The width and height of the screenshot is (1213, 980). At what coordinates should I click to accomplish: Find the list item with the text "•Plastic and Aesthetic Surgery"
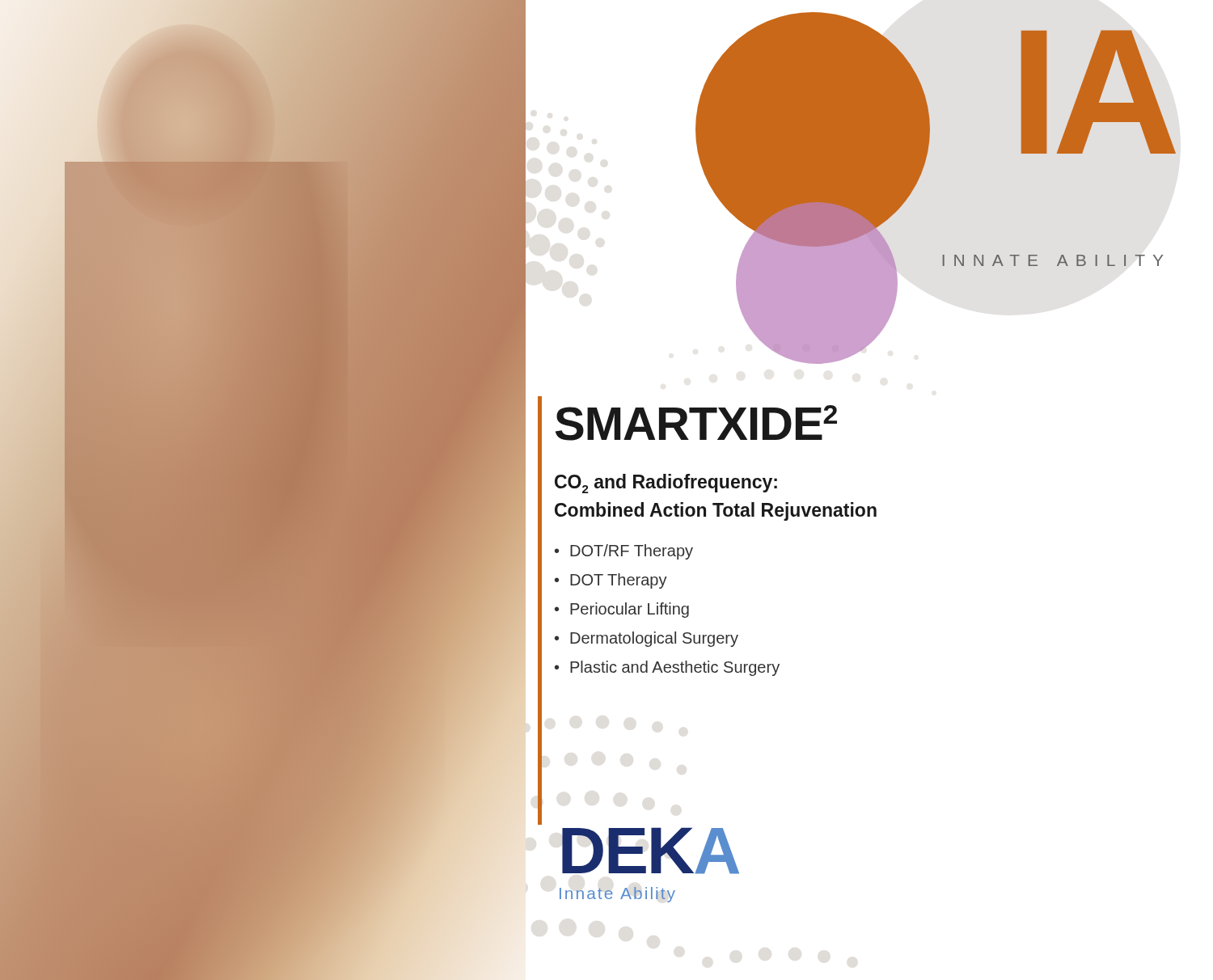667,667
